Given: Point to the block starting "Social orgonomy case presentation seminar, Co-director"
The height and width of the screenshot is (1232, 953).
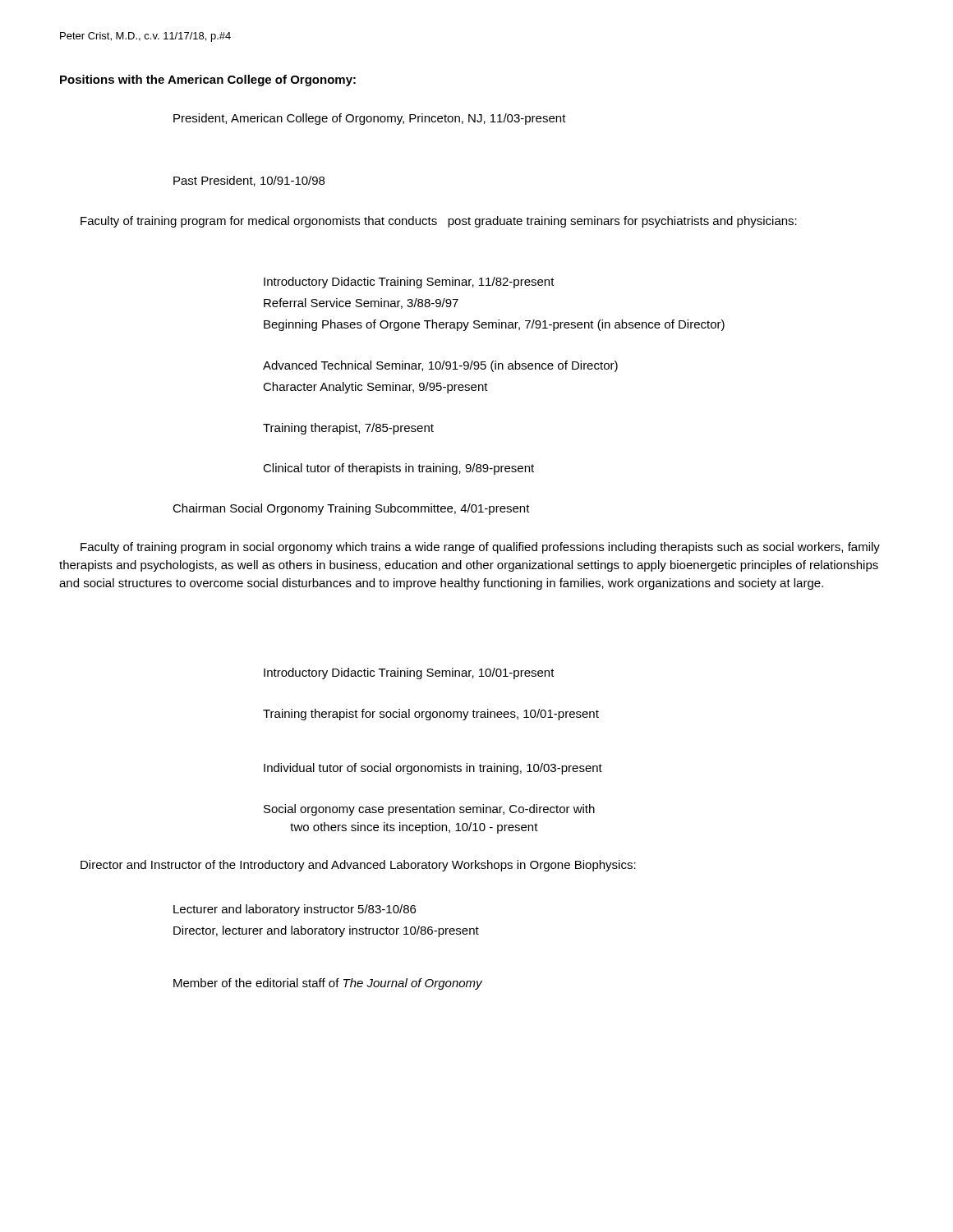Looking at the screenshot, I should click(429, 818).
